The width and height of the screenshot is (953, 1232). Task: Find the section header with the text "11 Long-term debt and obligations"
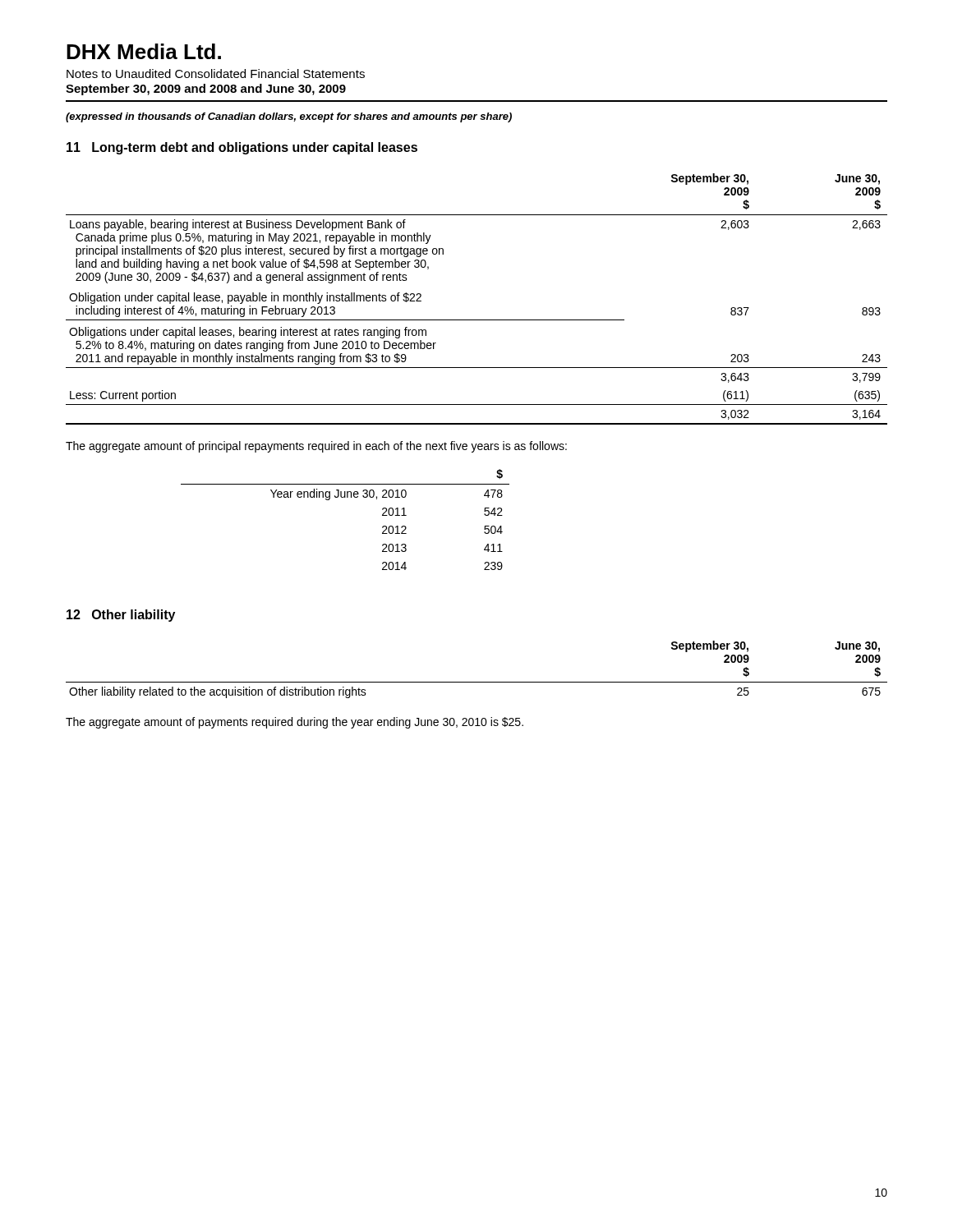[x=242, y=147]
